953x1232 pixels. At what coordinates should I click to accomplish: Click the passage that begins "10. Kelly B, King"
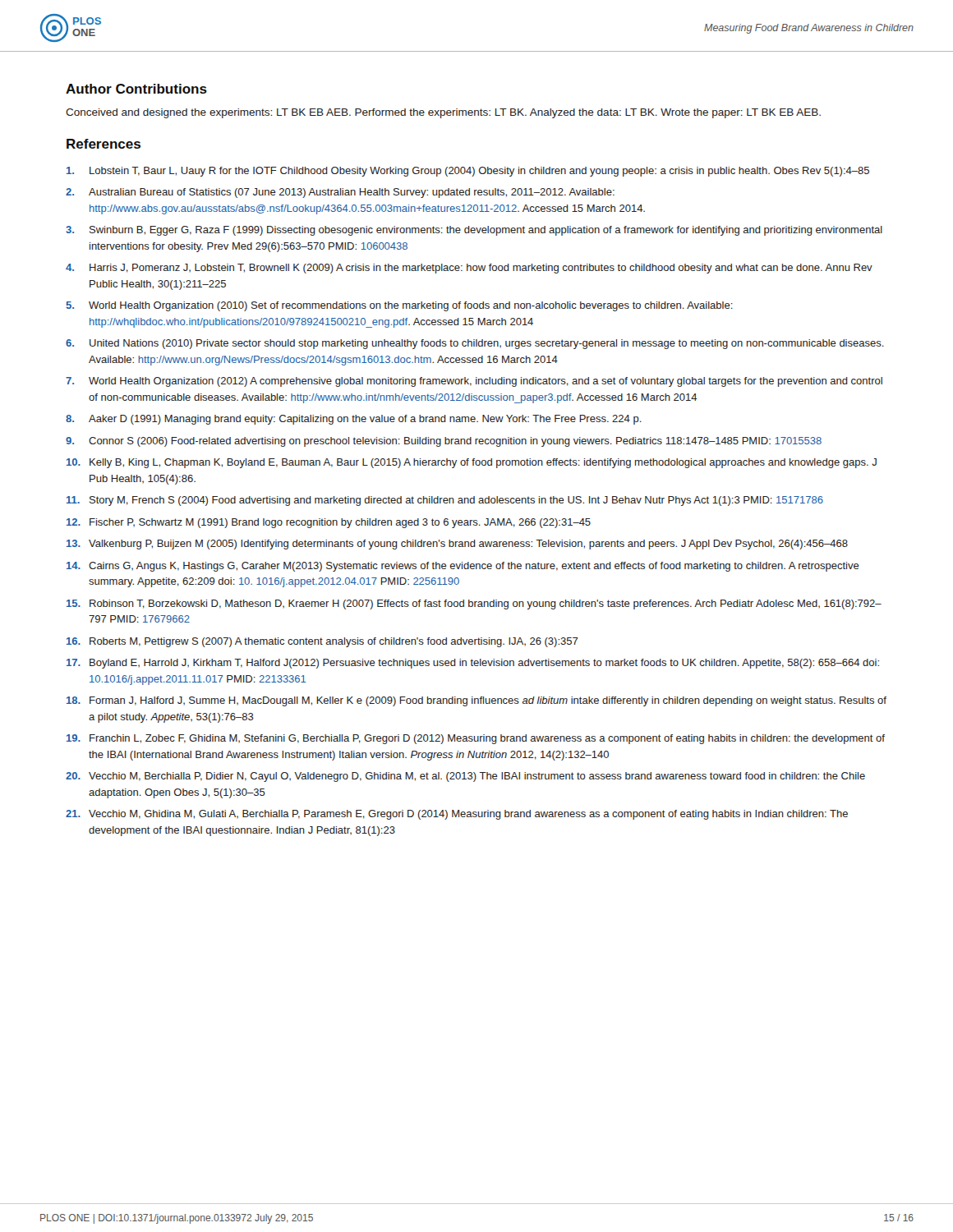(476, 471)
